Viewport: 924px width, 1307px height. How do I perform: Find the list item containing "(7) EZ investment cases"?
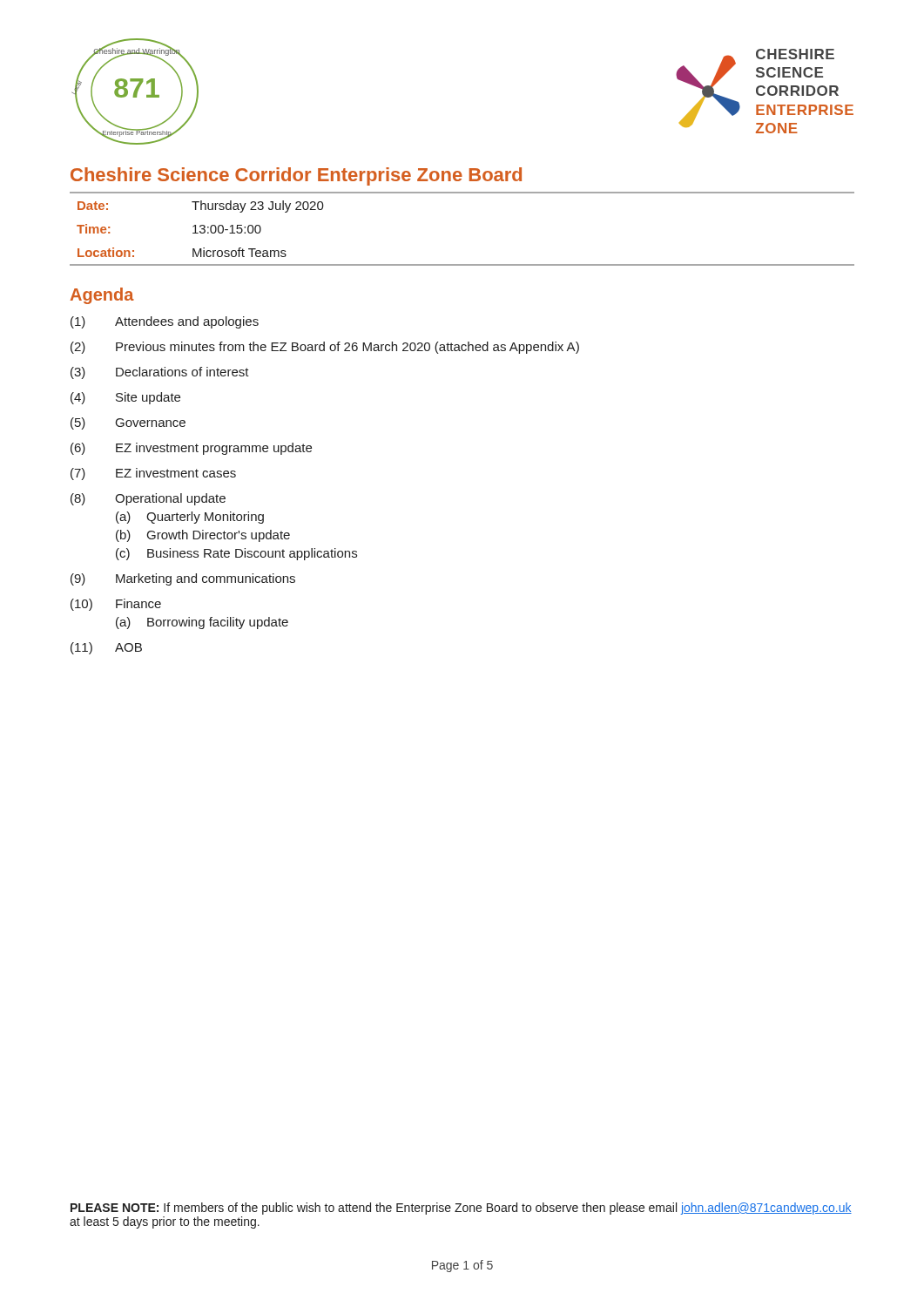click(153, 473)
